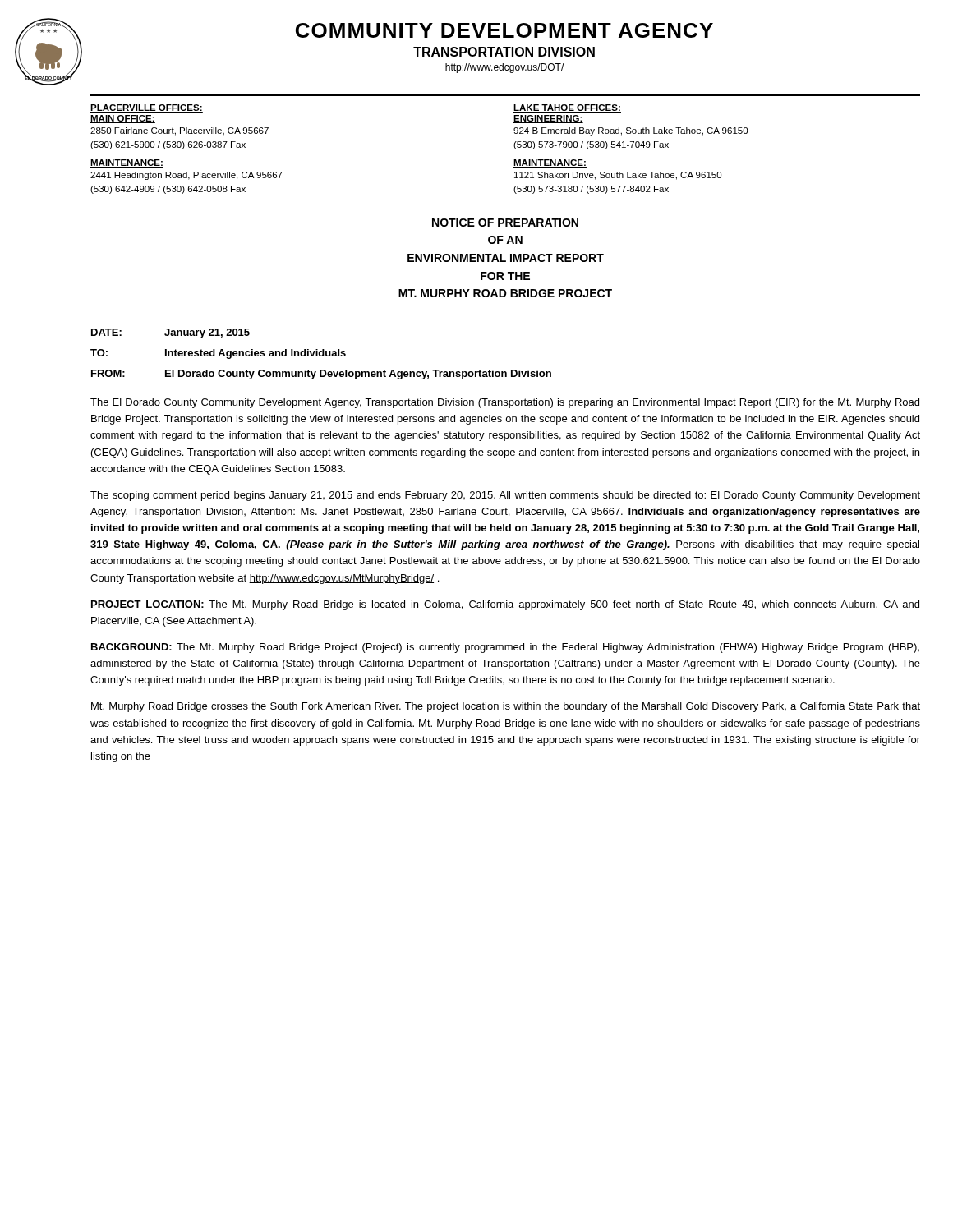The height and width of the screenshot is (1232, 953).
Task: Locate the text block starting "The El Dorado County Community"
Action: tap(505, 435)
